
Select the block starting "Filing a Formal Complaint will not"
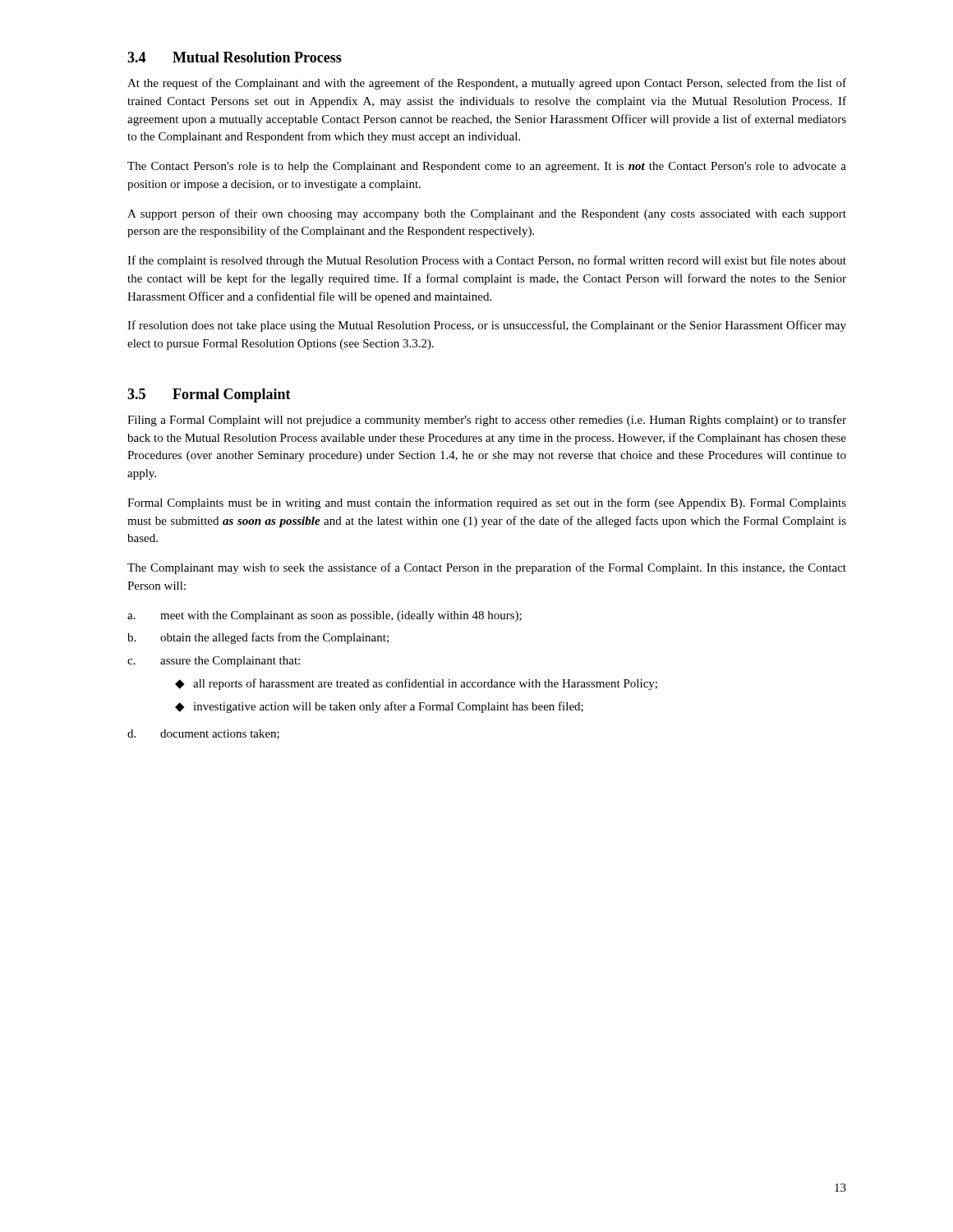487,446
